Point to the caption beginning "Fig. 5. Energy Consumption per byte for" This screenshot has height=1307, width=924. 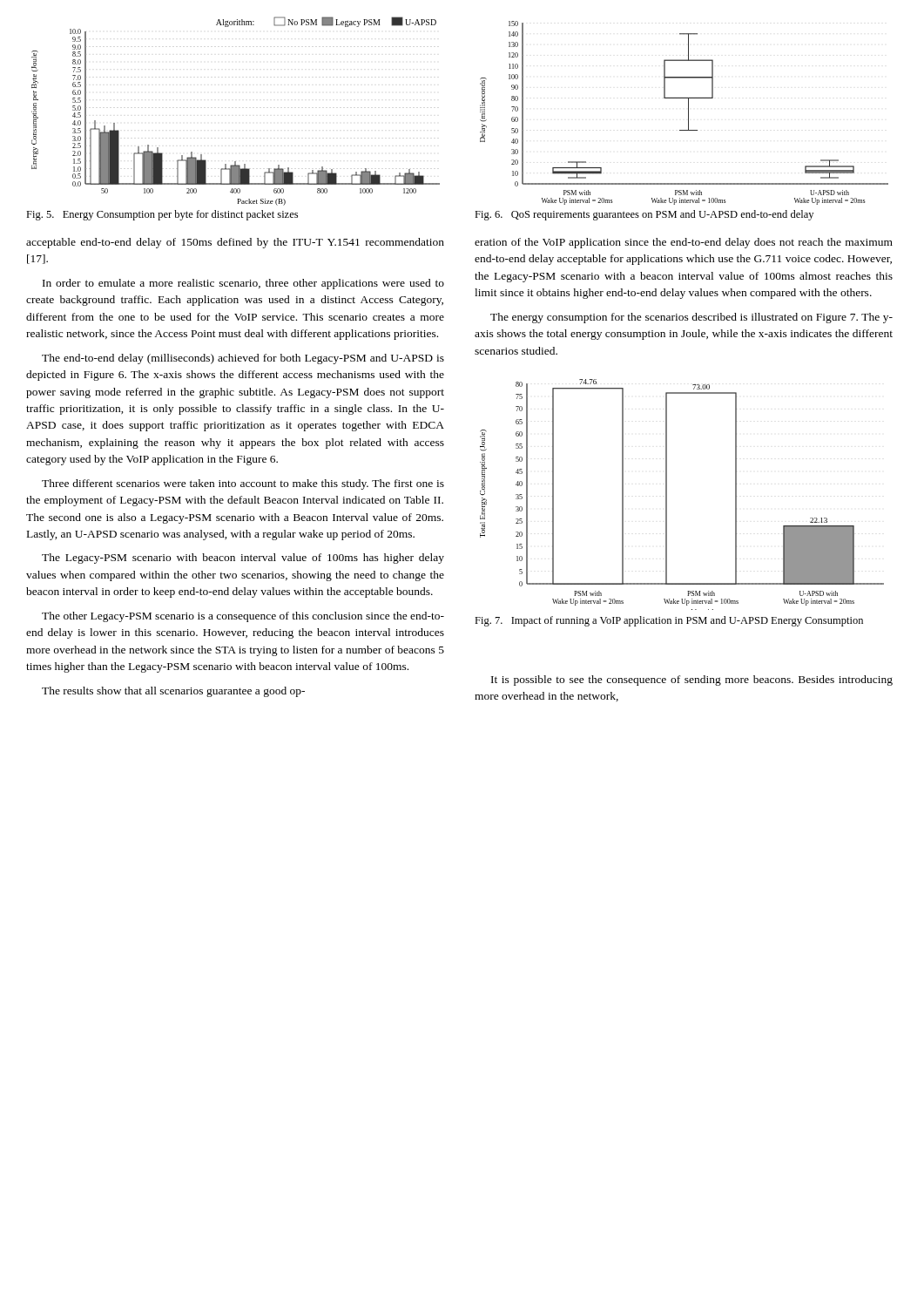162,214
